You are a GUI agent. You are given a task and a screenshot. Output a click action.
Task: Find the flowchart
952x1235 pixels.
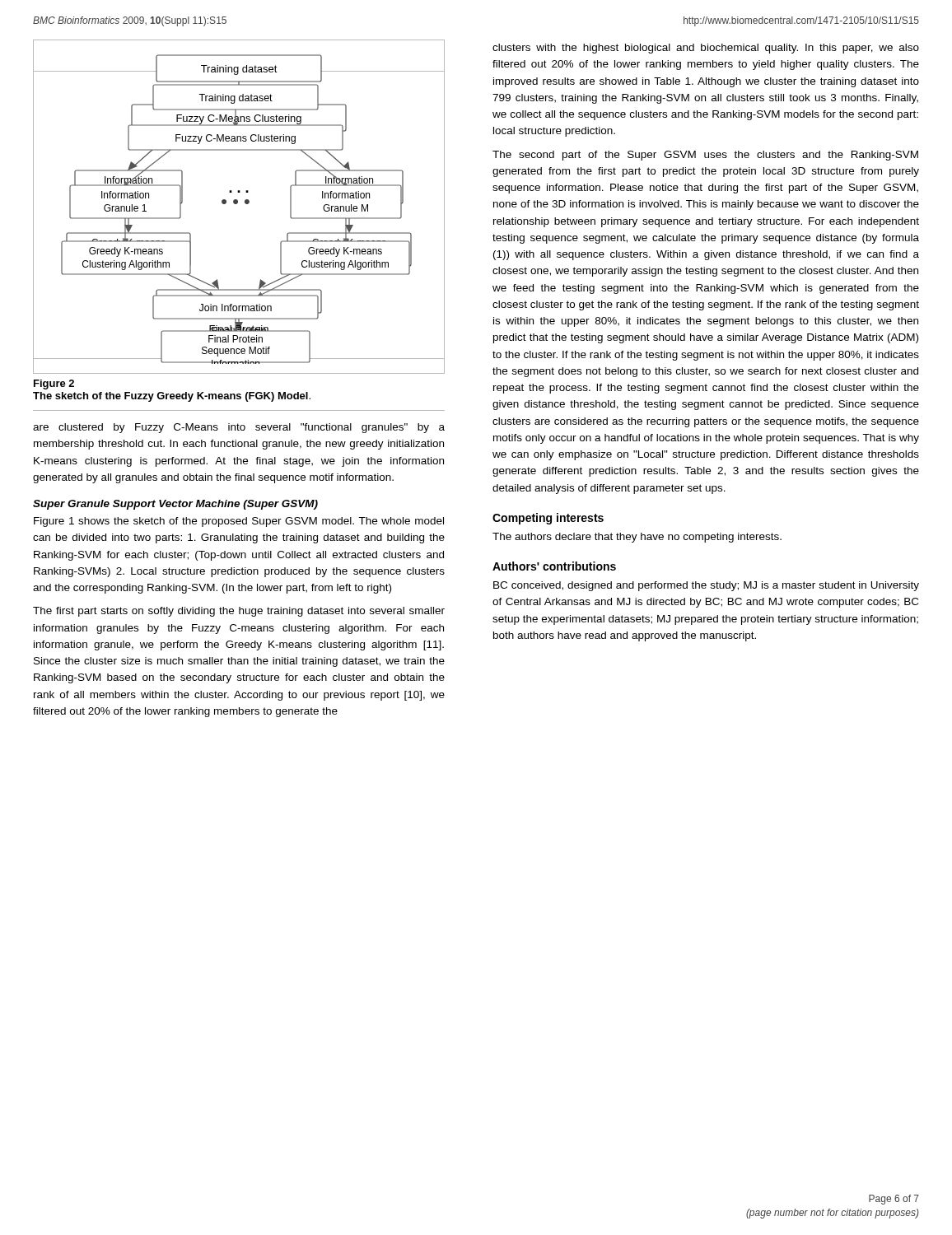239,199
